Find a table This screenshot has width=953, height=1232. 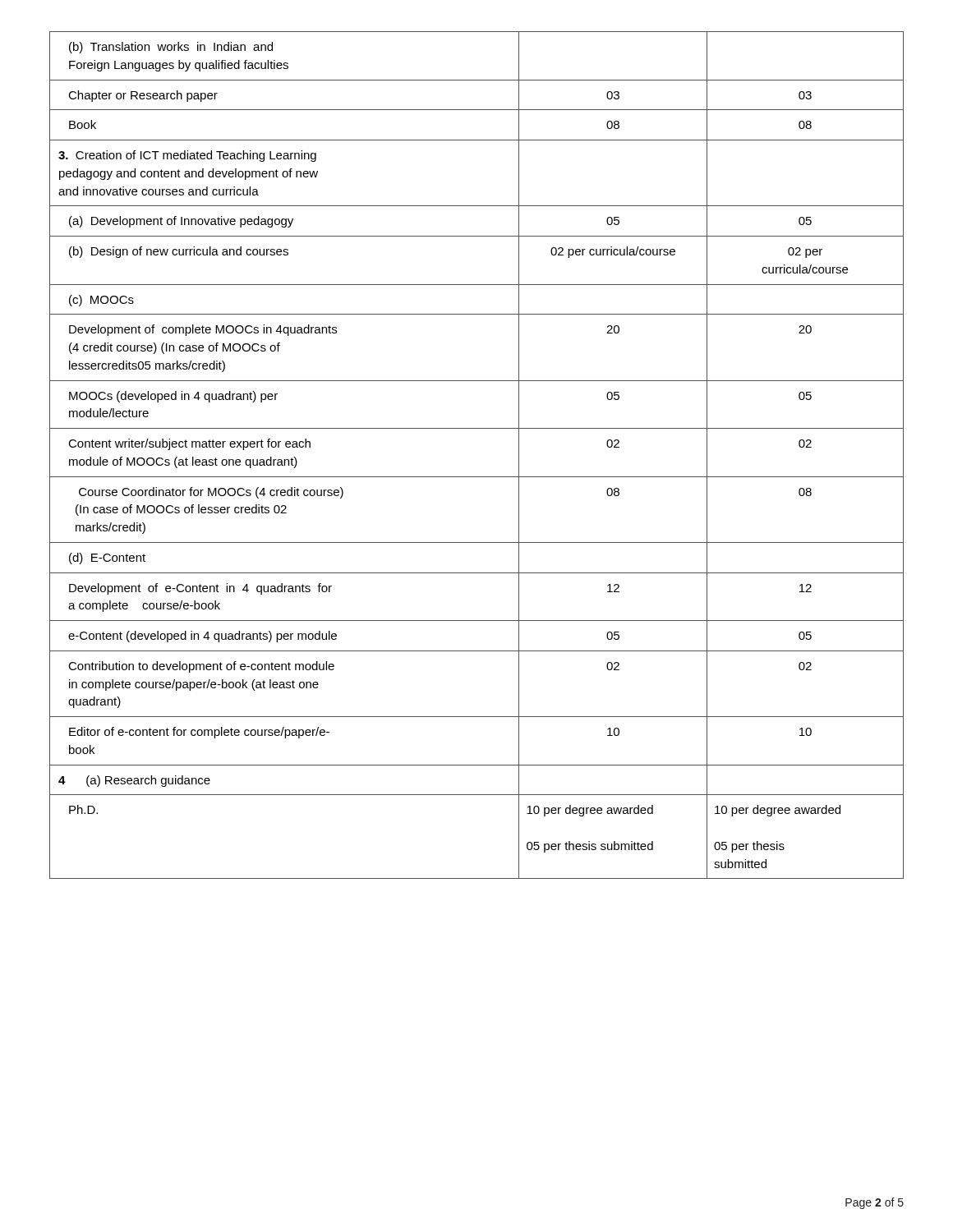pos(476,455)
